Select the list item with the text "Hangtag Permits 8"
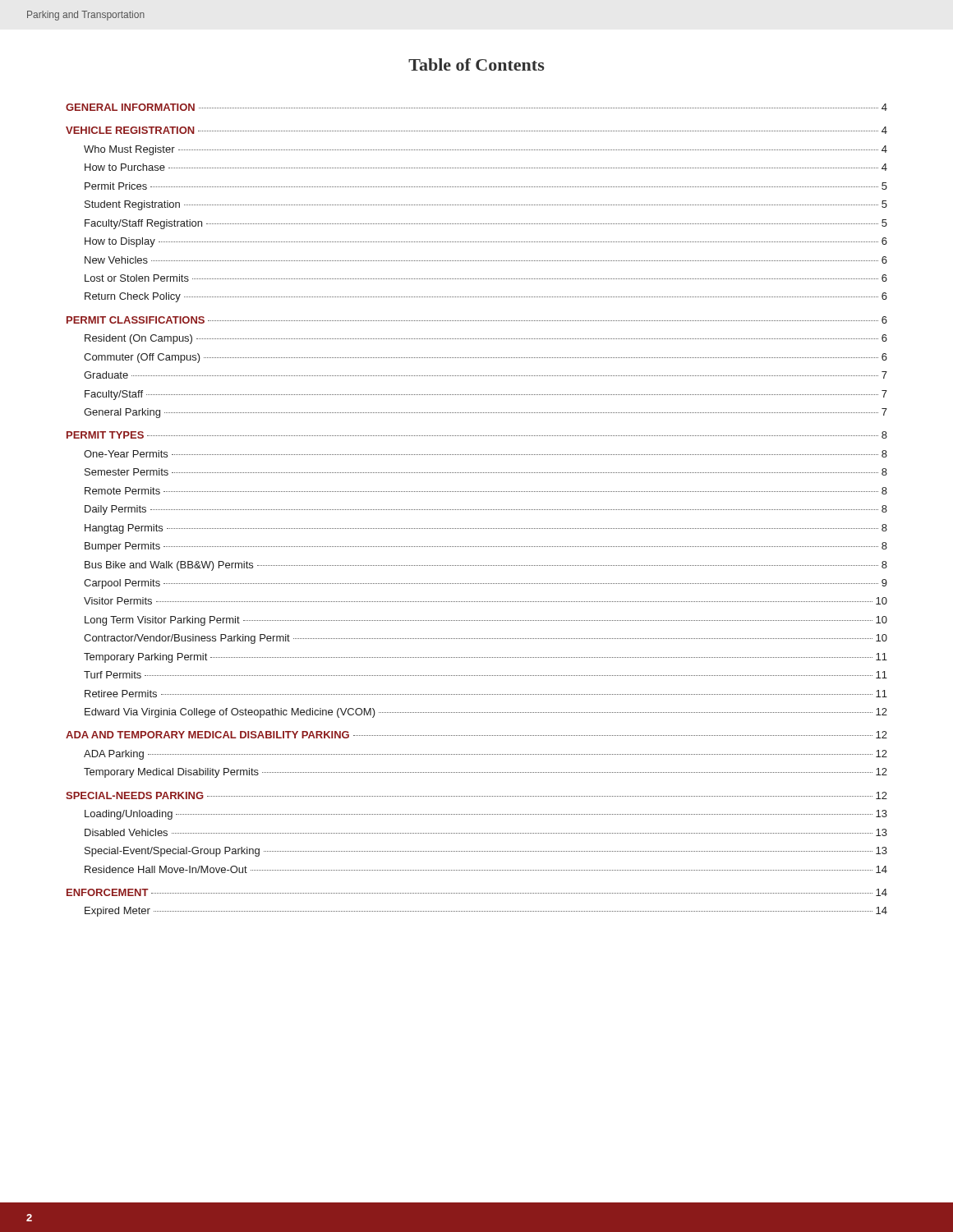 tap(476, 528)
